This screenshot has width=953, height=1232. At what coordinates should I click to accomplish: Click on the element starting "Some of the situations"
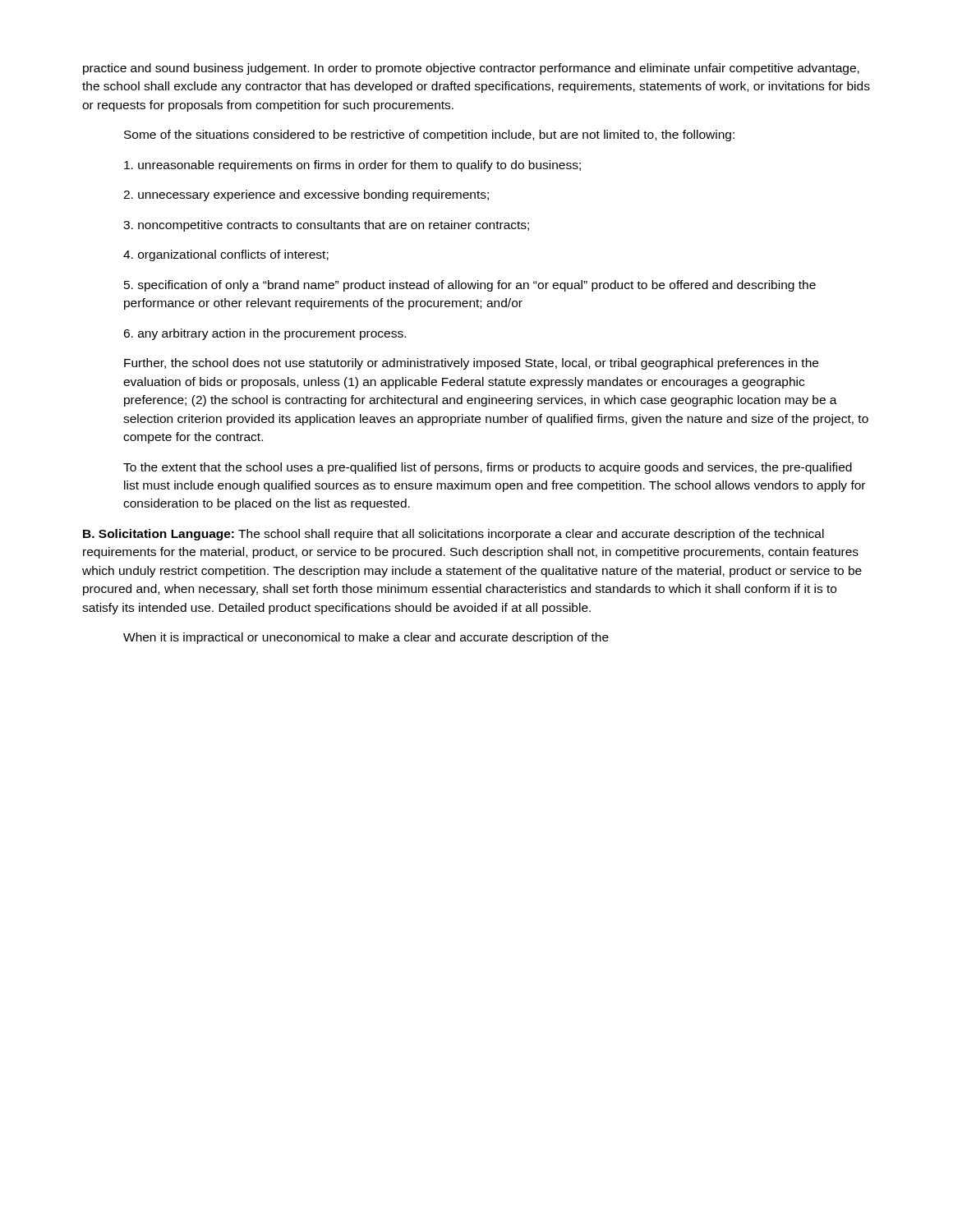click(429, 135)
